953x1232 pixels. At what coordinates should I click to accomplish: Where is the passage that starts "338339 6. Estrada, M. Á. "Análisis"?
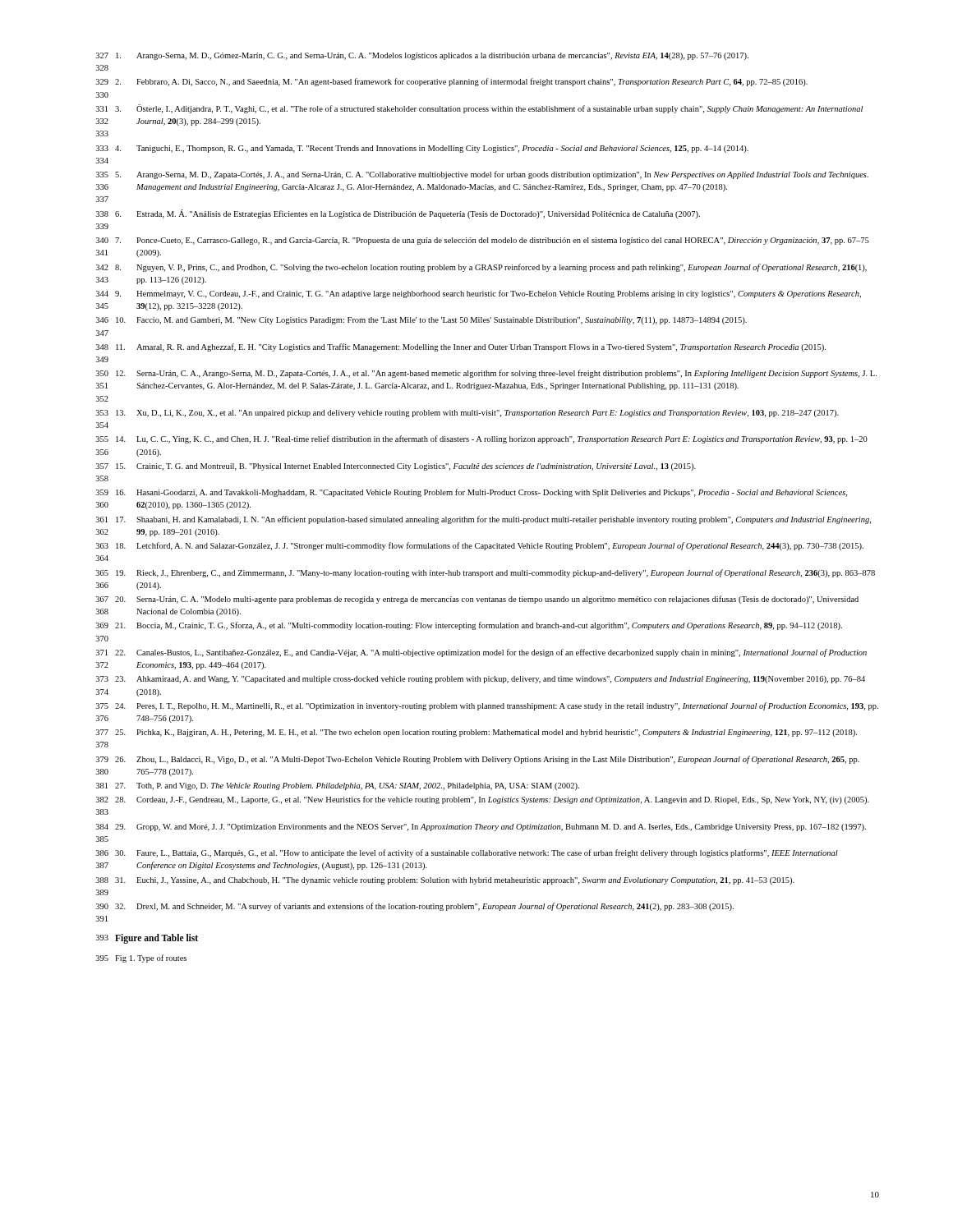(x=476, y=220)
